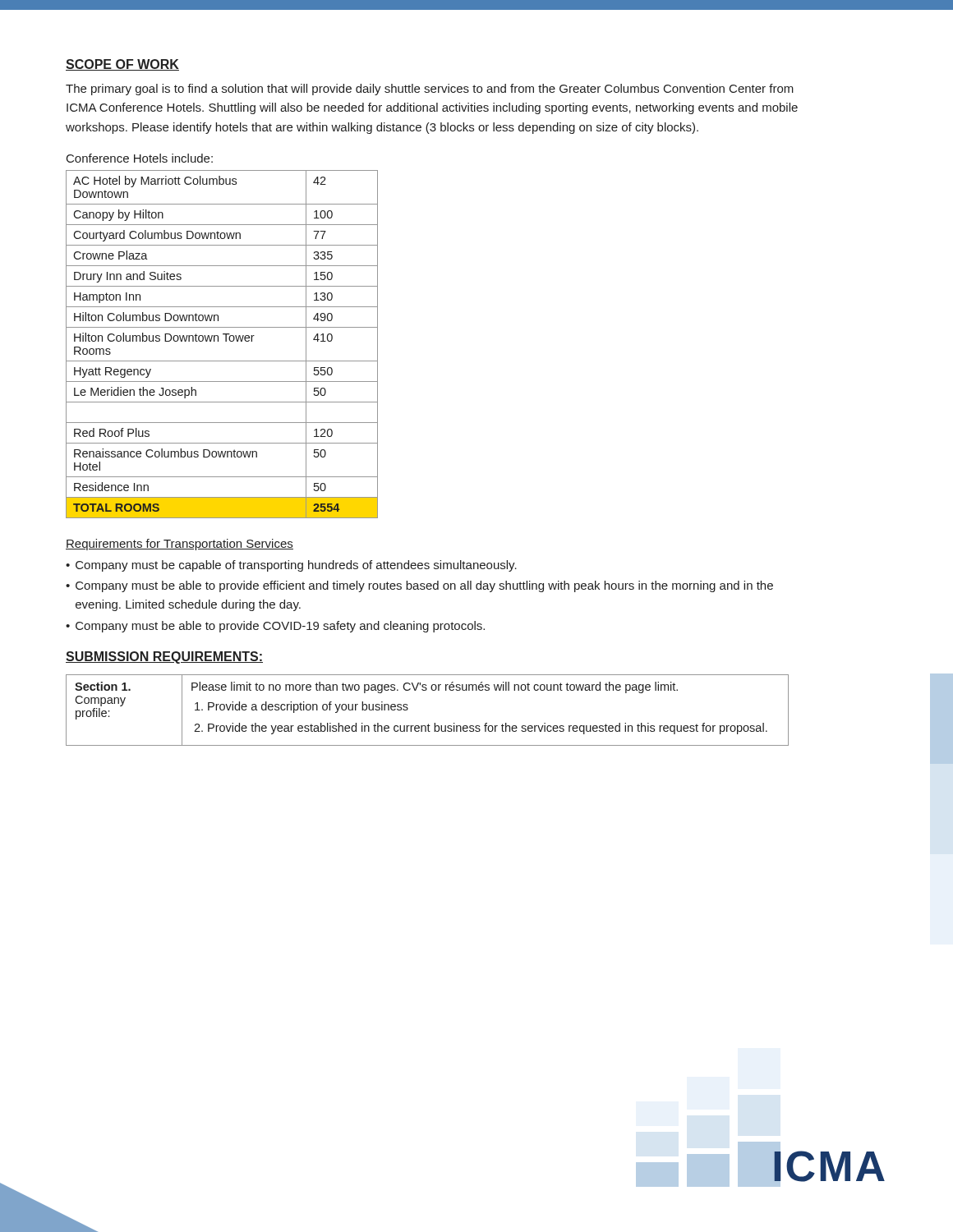Navigate to the text block starting "Conference Hotels include:"
The image size is (953, 1232).
(x=140, y=158)
